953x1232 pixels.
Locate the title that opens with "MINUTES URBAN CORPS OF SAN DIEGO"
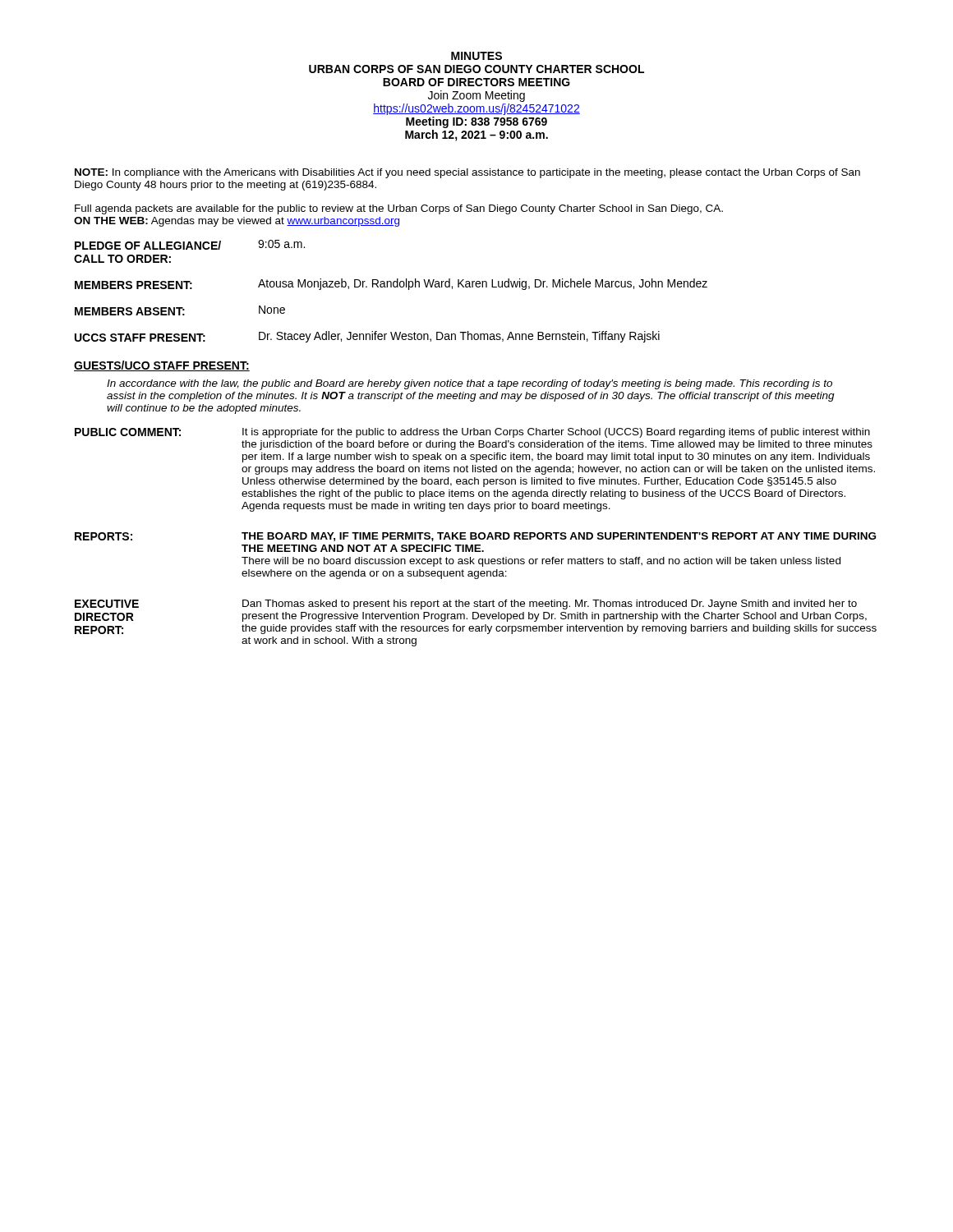476,95
